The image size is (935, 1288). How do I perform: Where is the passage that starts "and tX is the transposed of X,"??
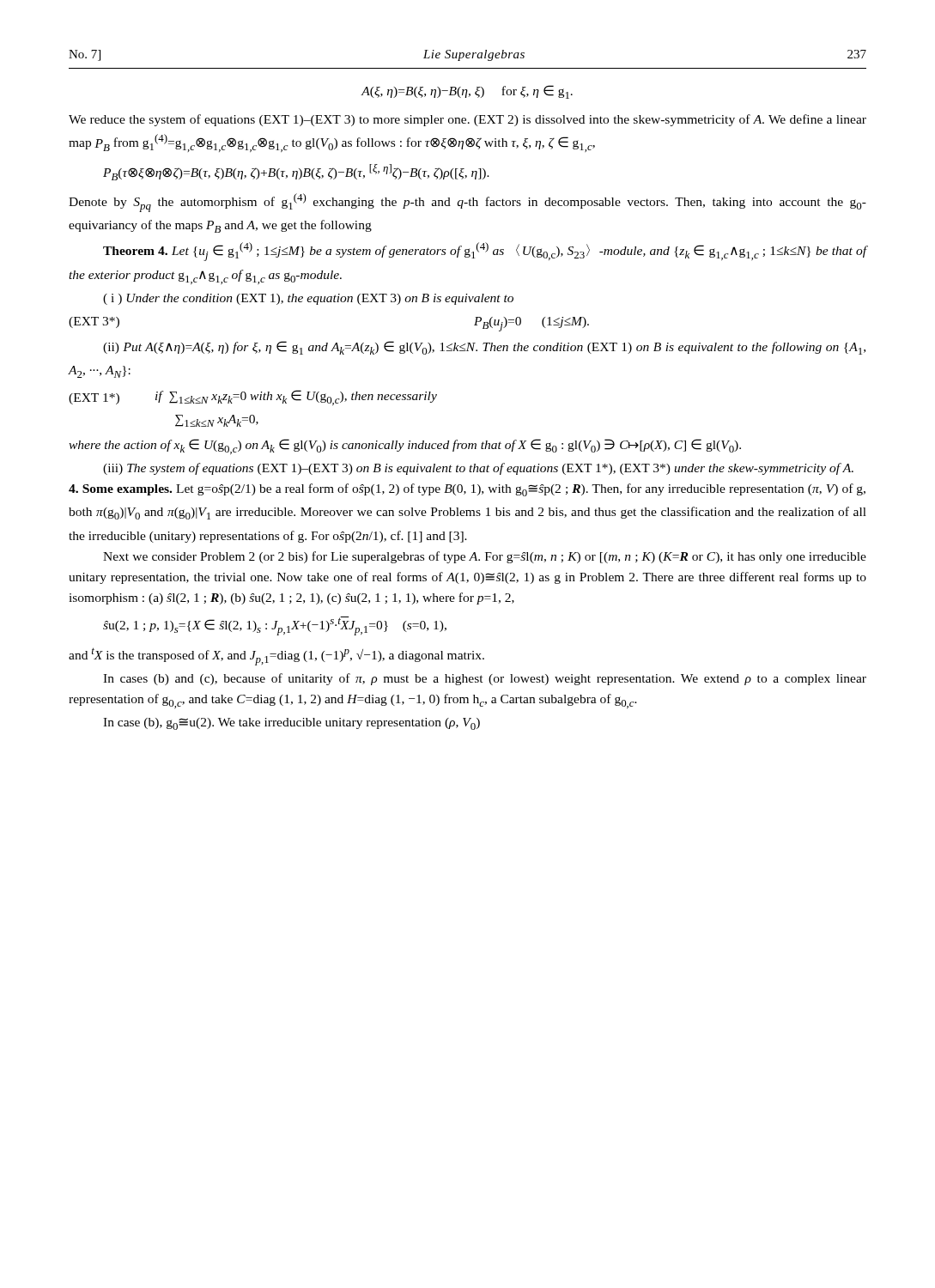point(468,655)
